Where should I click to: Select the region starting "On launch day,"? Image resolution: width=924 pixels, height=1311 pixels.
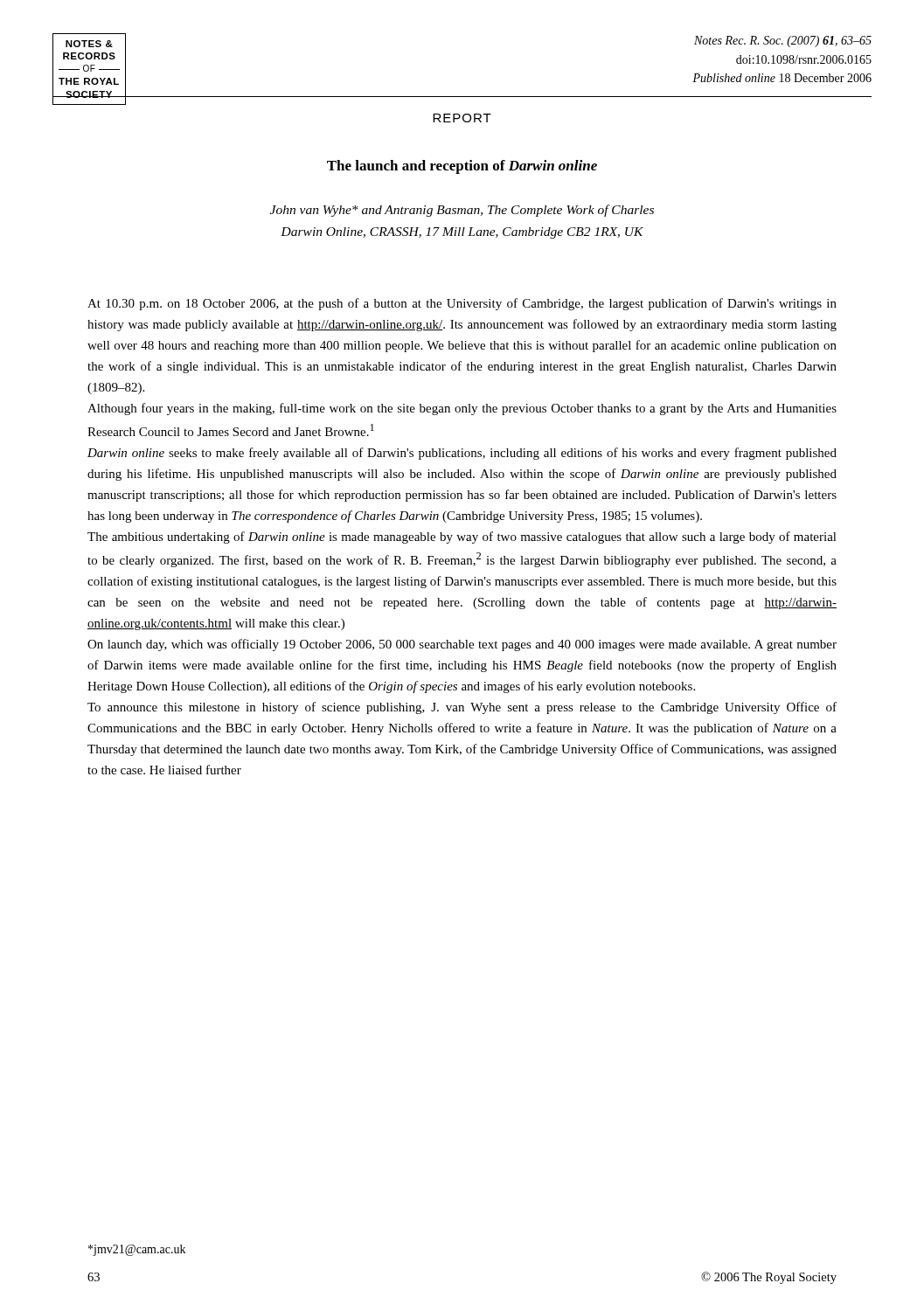point(462,665)
